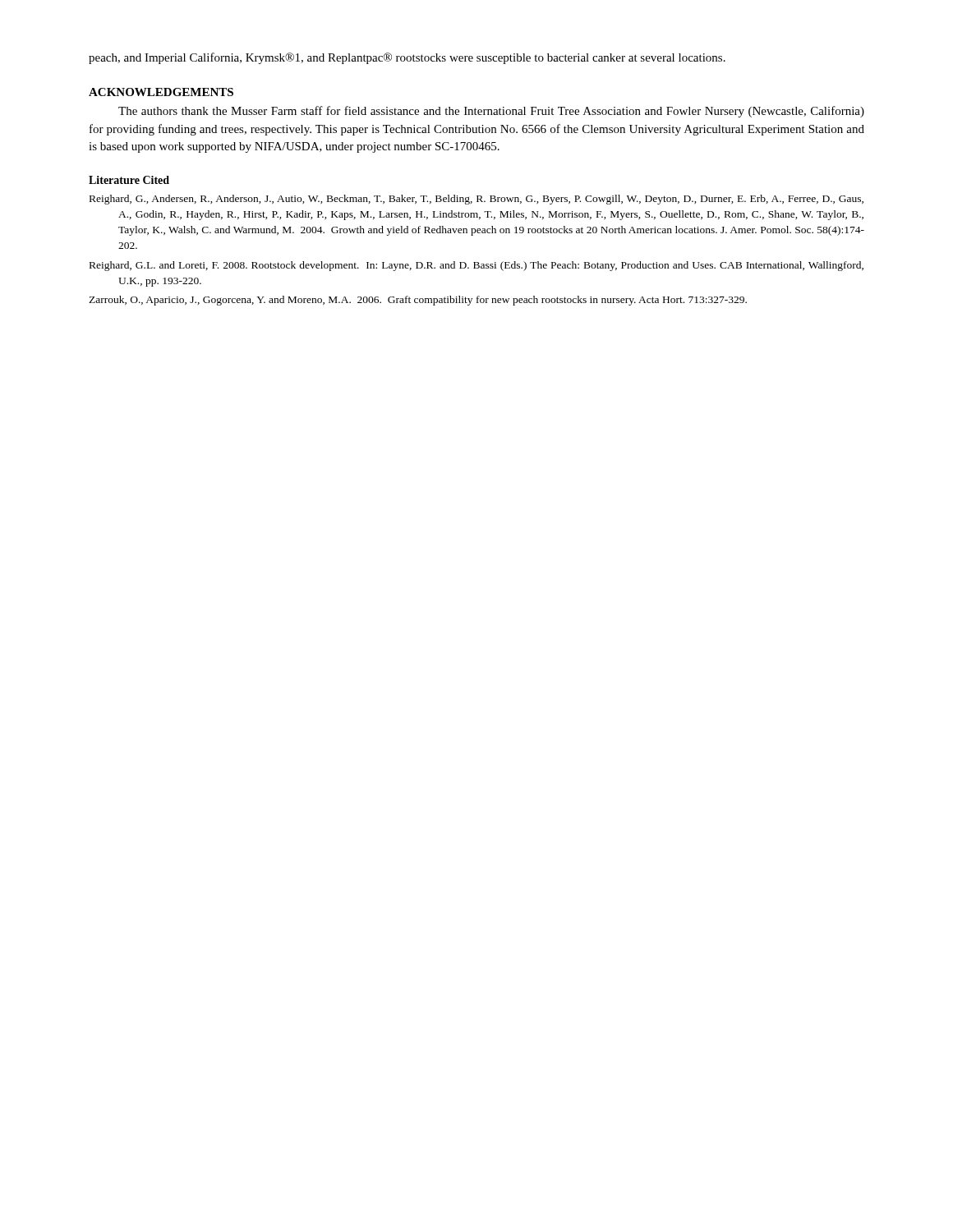This screenshot has height=1232, width=953.
Task: Find the text block that says "peach, and Imperial California, Krymsk®1, and Replantpac® rootstocks"
Action: pyautogui.click(x=407, y=57)
